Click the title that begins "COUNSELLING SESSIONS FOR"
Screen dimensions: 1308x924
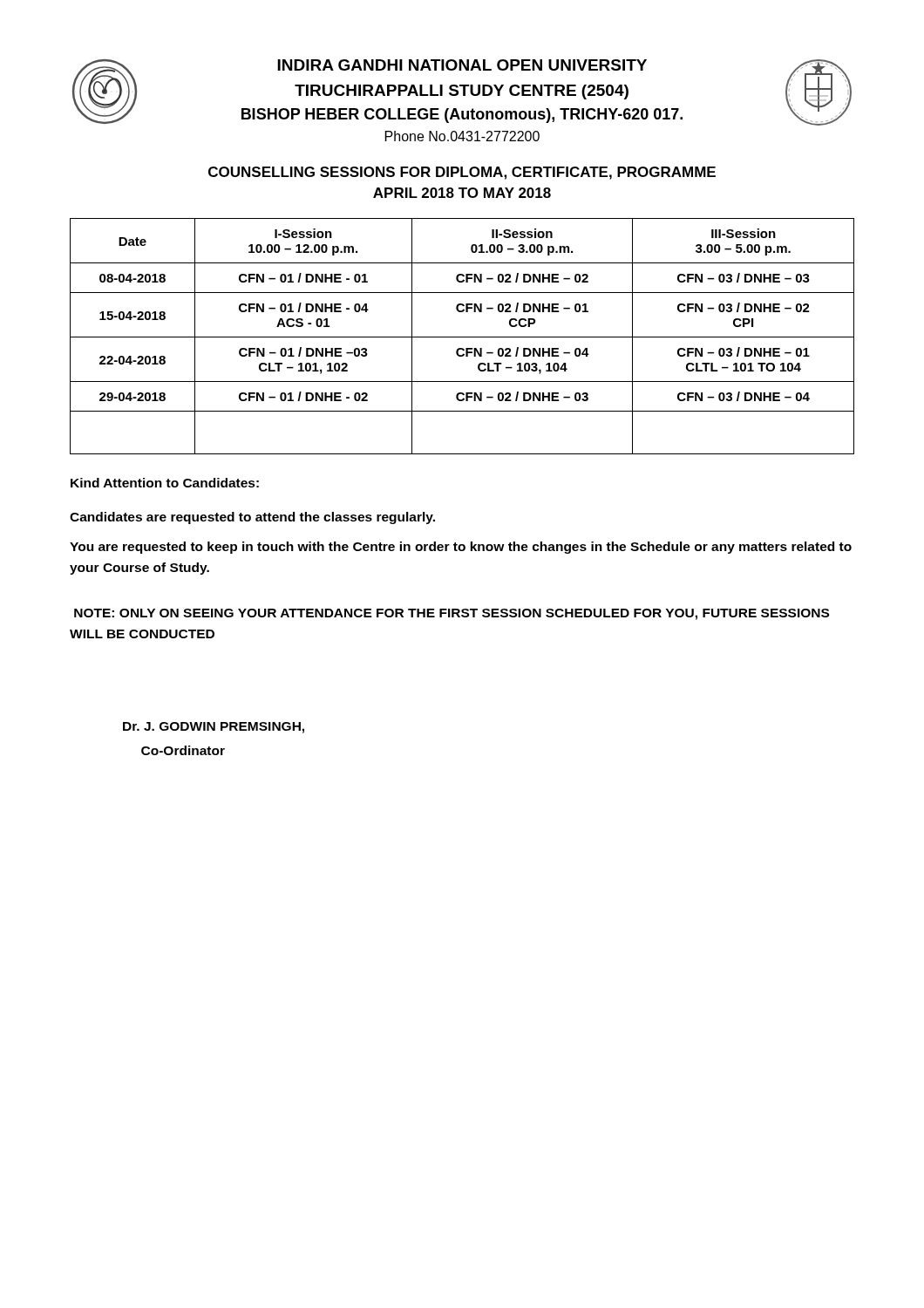pos(462,172)
